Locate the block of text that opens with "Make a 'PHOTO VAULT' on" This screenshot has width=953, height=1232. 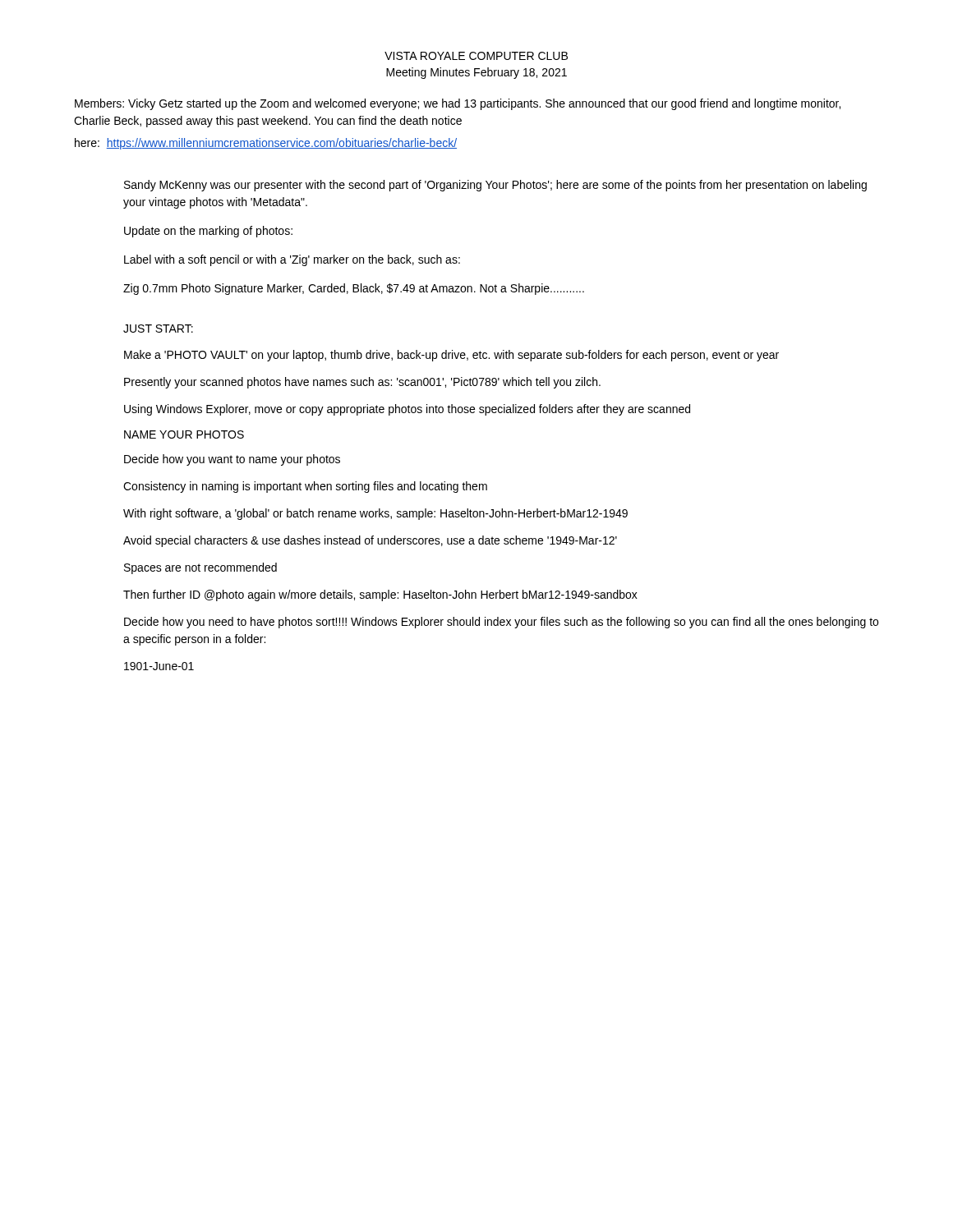(x=501, y=355)
